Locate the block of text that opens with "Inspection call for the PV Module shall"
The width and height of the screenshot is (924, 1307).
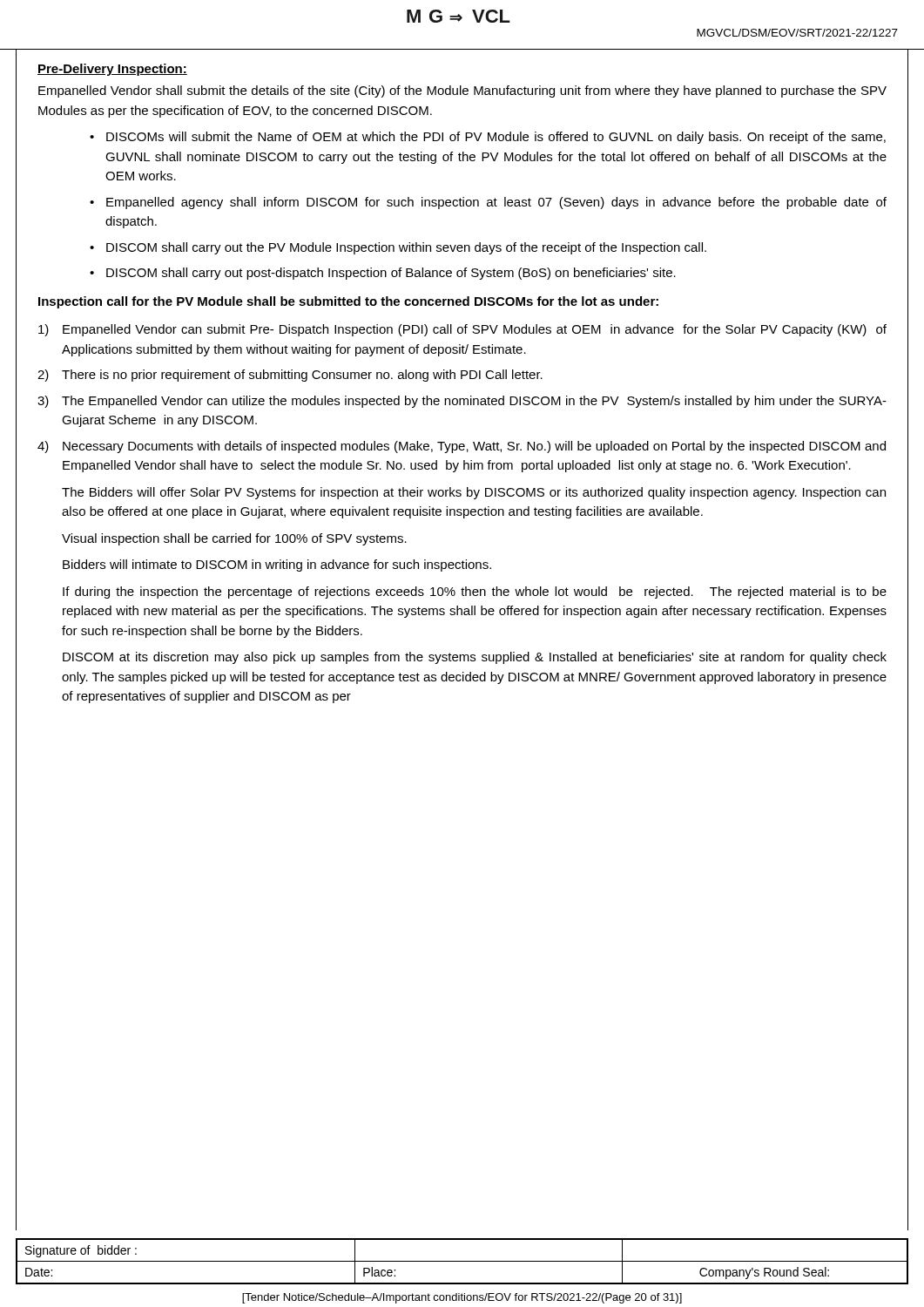pyautogui.click(x=348, y=301)
